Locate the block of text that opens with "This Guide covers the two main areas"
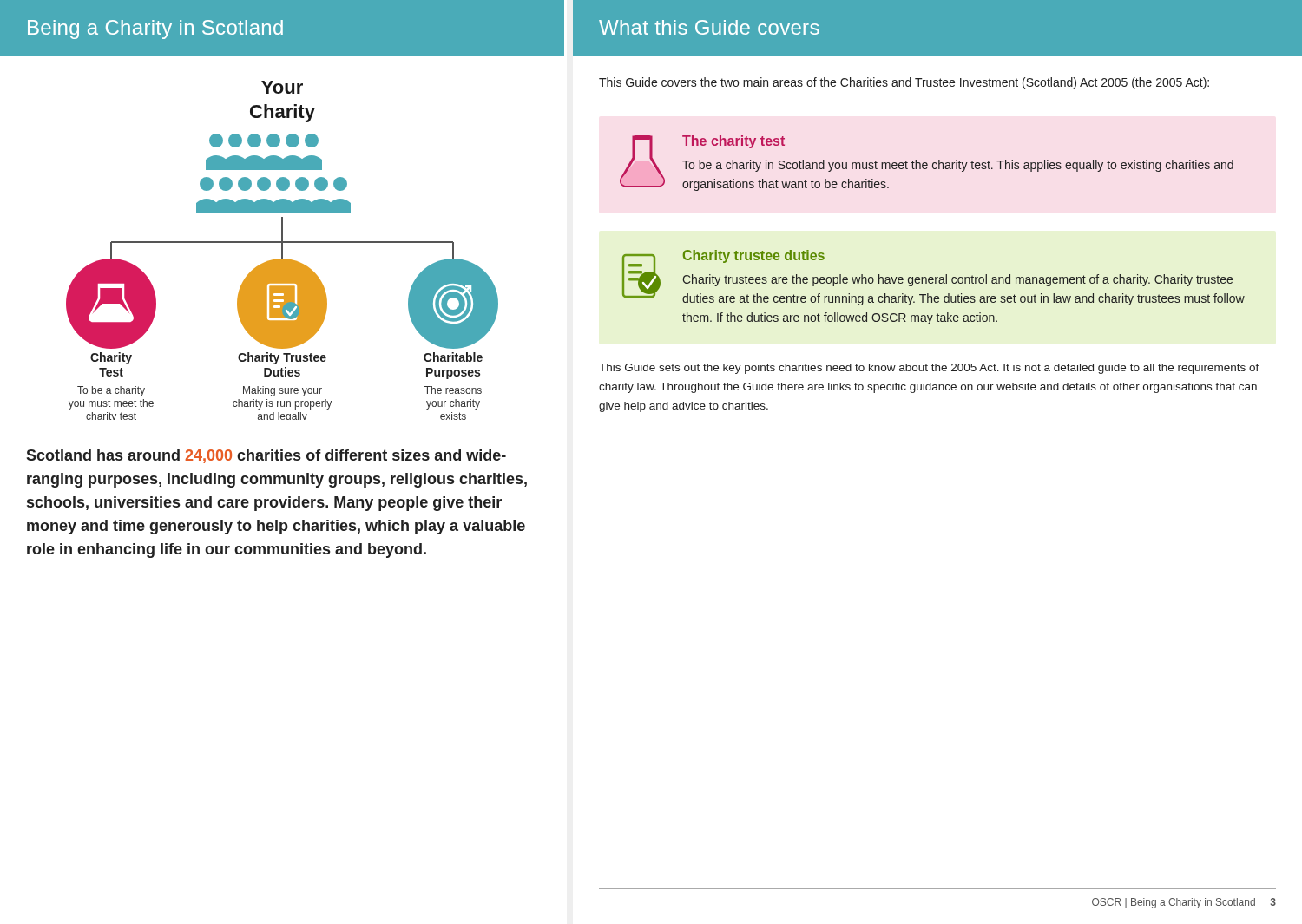The height and width of the screenshot is (924, 1302). [x=905, y=82]
